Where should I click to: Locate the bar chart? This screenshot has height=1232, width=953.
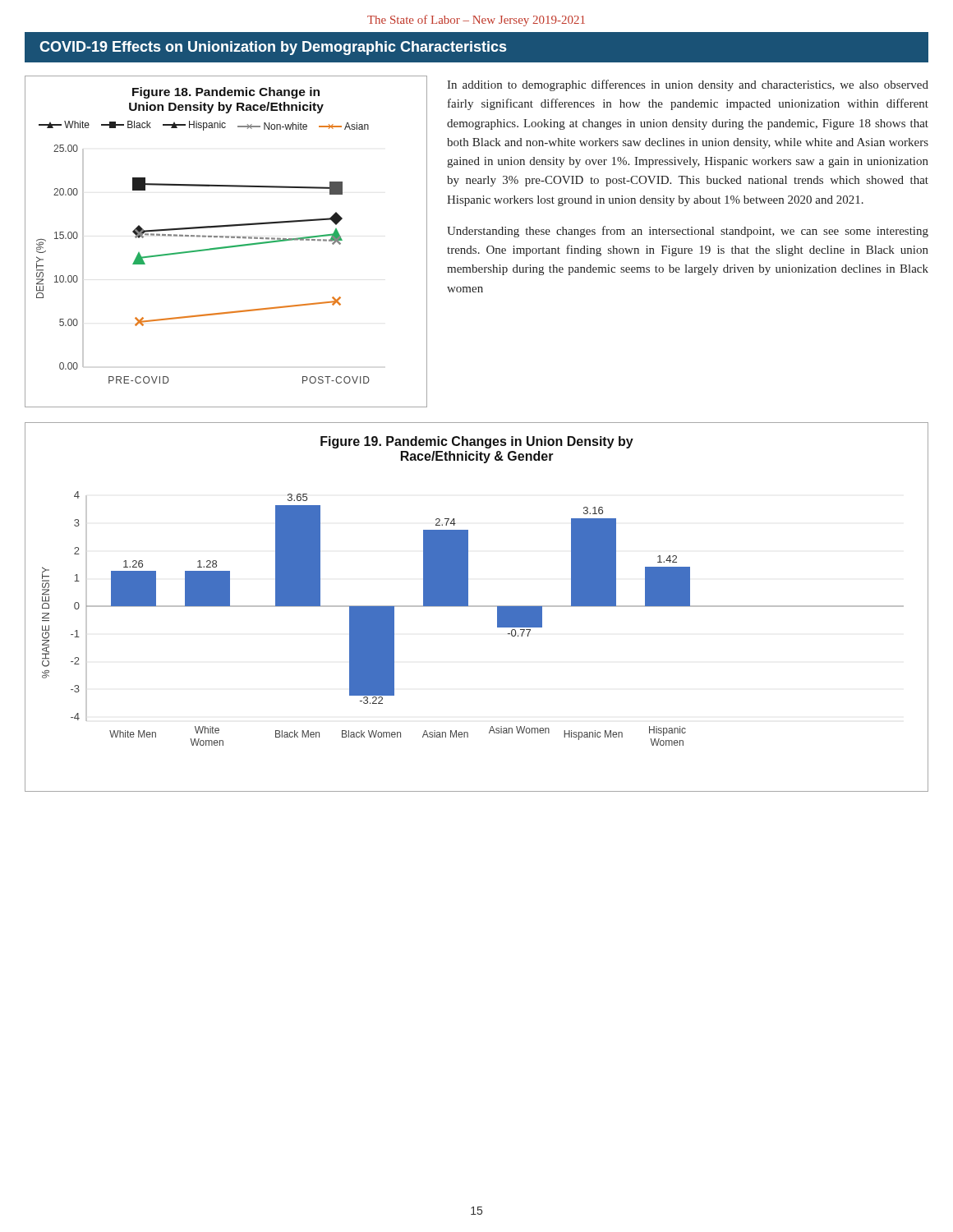[476, 607]
